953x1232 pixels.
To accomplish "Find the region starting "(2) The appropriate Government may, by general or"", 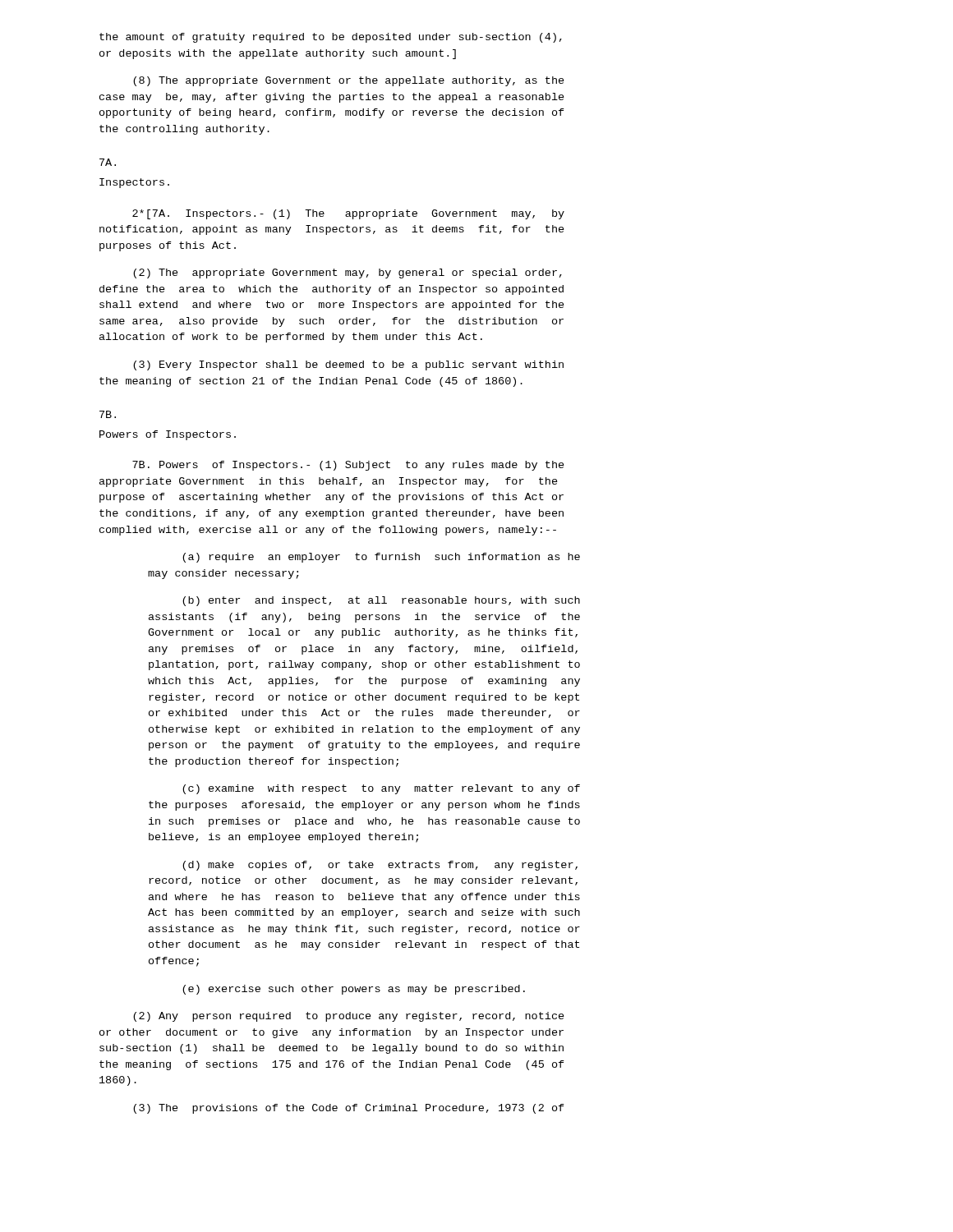I will coord(332,305).
